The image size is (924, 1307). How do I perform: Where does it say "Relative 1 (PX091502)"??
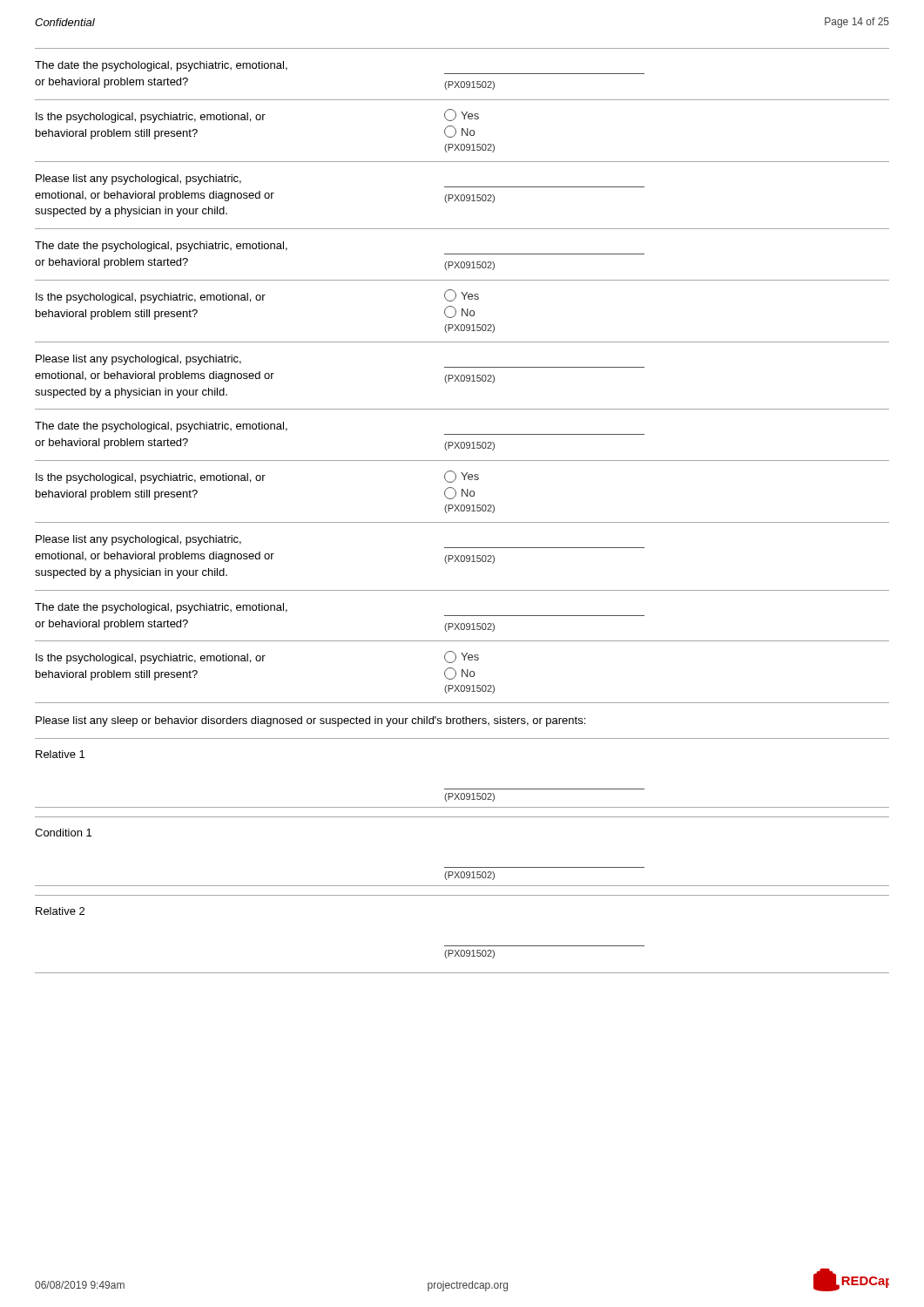[x=462, y=778]
